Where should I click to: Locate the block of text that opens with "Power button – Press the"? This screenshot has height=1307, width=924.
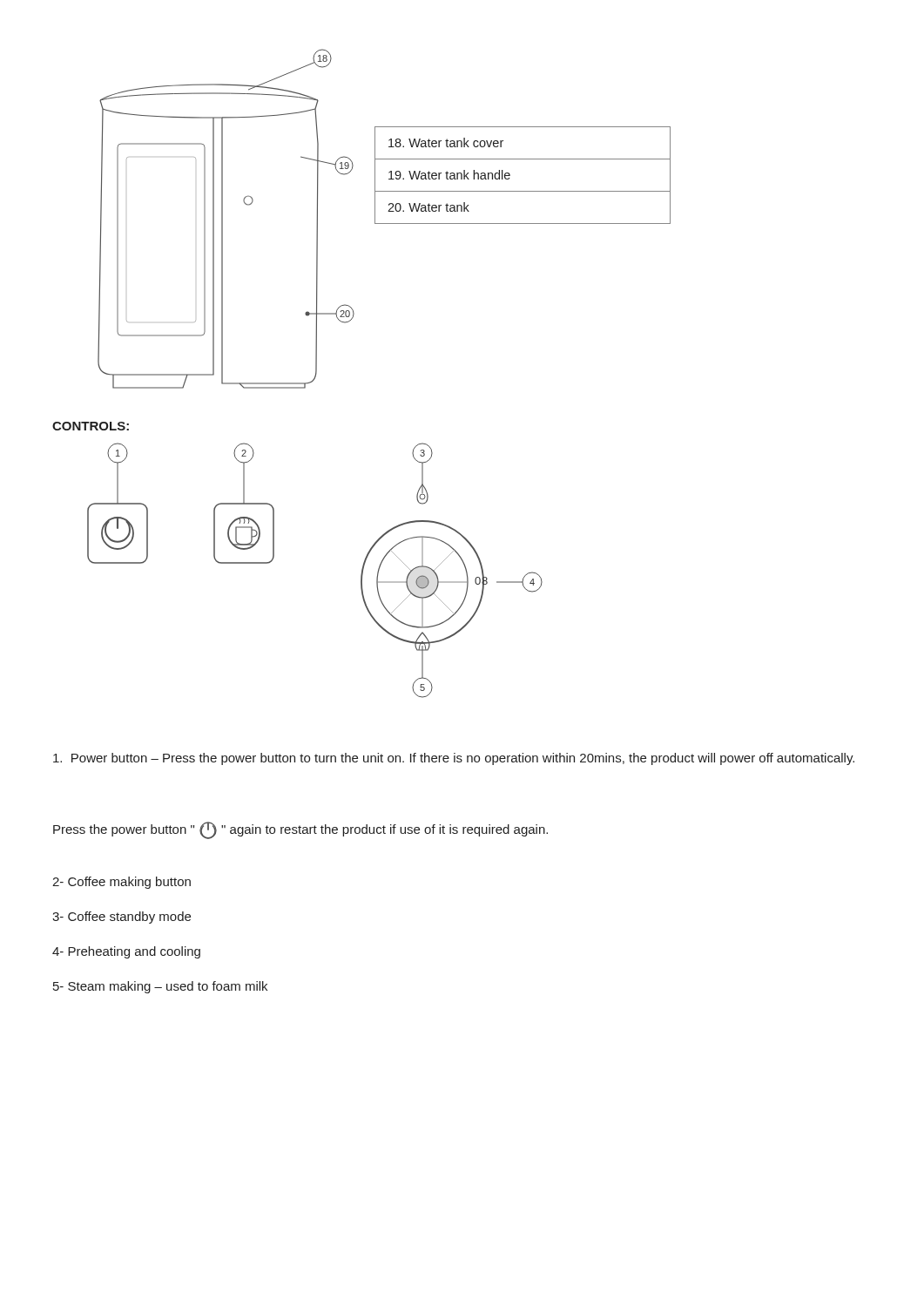pyautogui.click(x=454, y=758)
